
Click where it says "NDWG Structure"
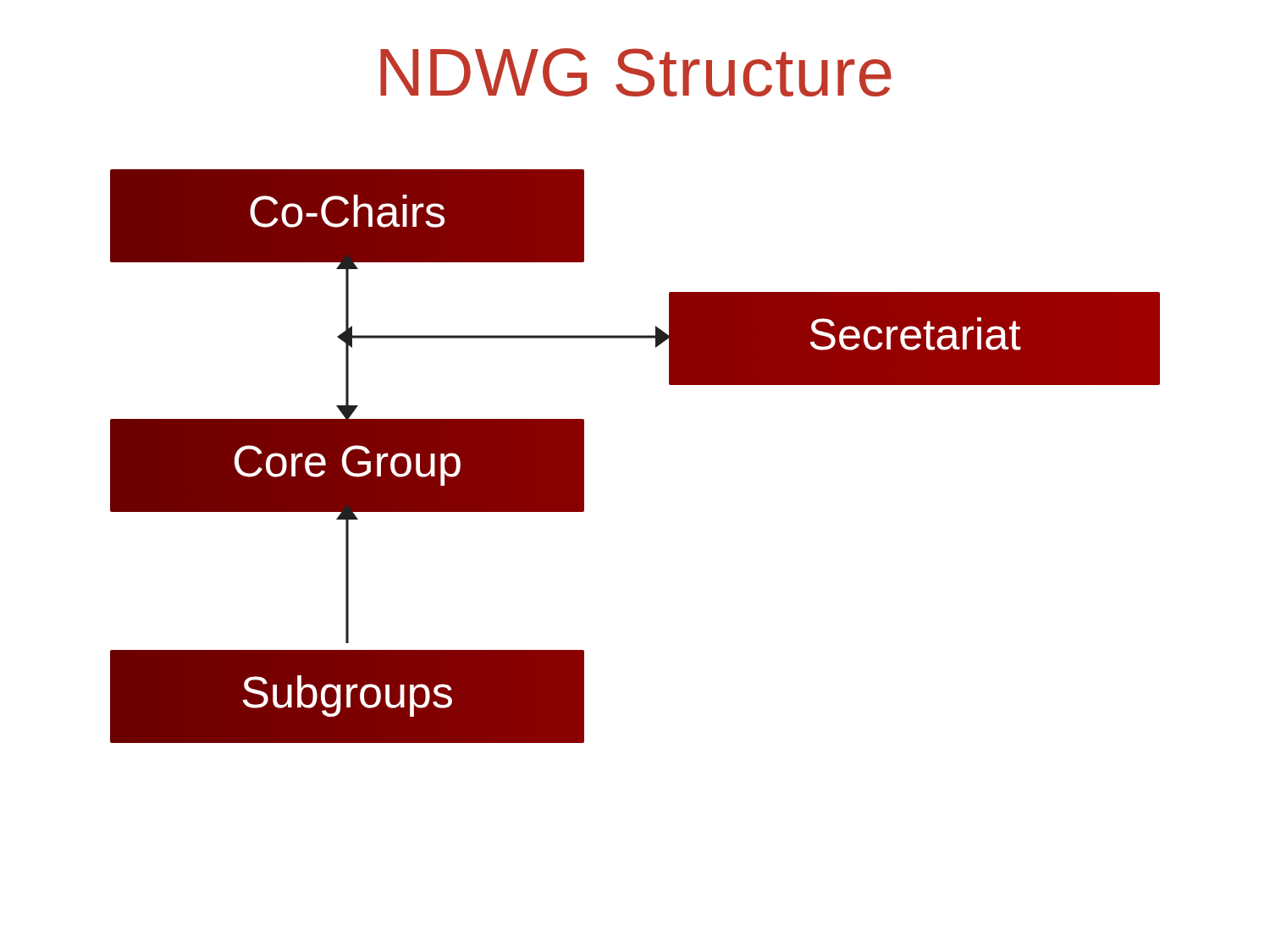[635, 72]
